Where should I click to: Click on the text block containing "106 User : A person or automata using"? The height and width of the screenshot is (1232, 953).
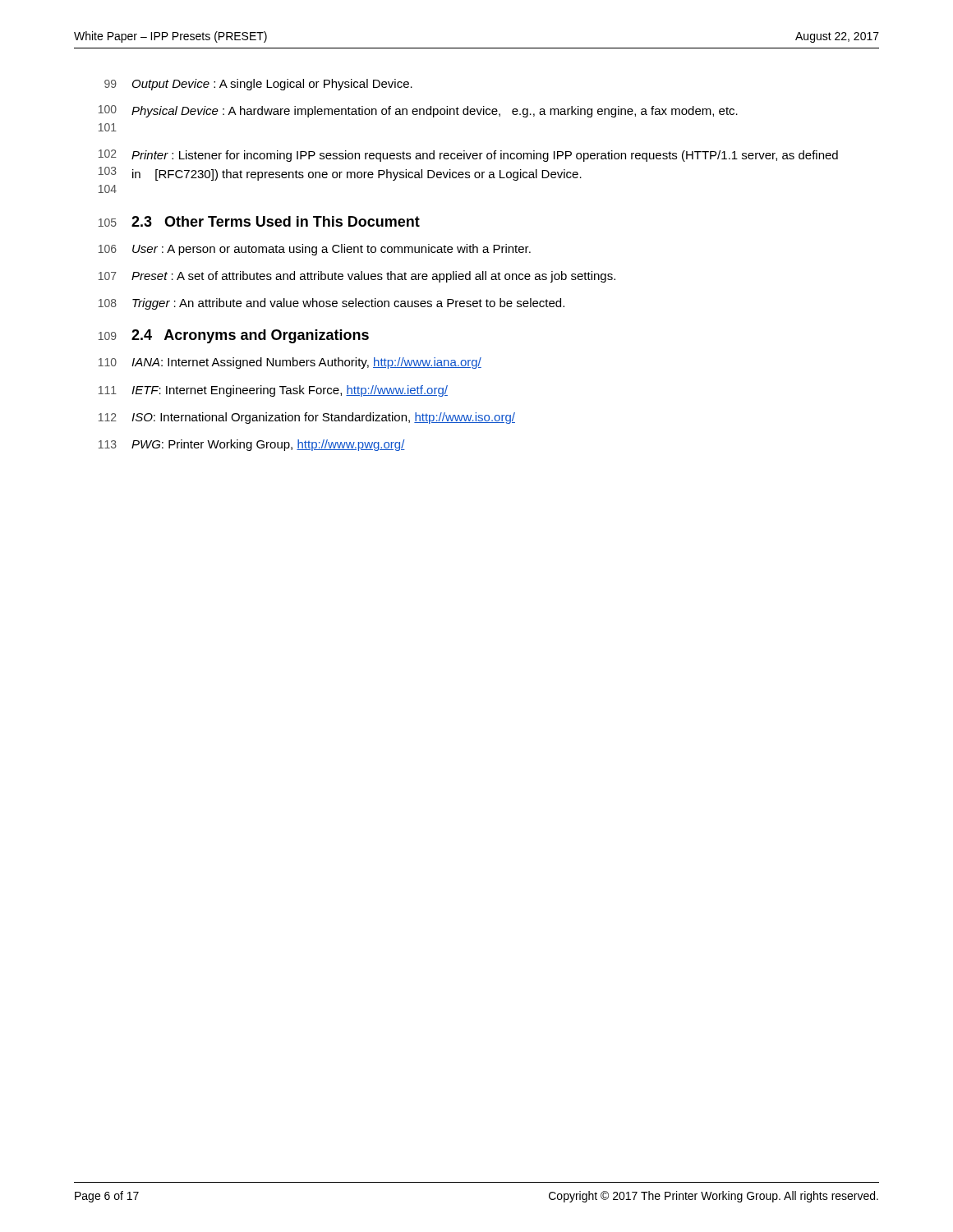click(x=476, y=248)
